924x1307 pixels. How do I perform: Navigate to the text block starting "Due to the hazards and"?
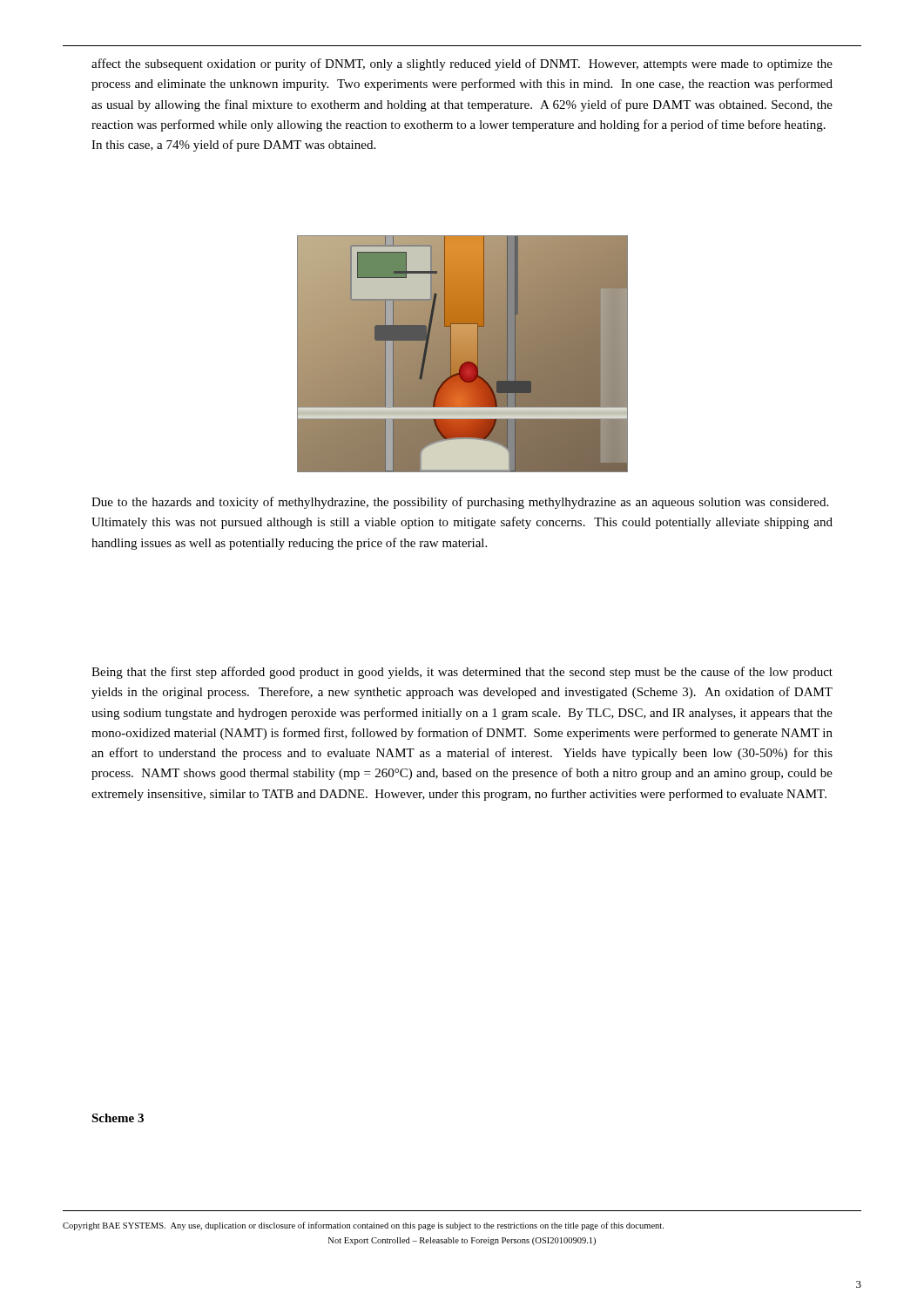point(462,522)
